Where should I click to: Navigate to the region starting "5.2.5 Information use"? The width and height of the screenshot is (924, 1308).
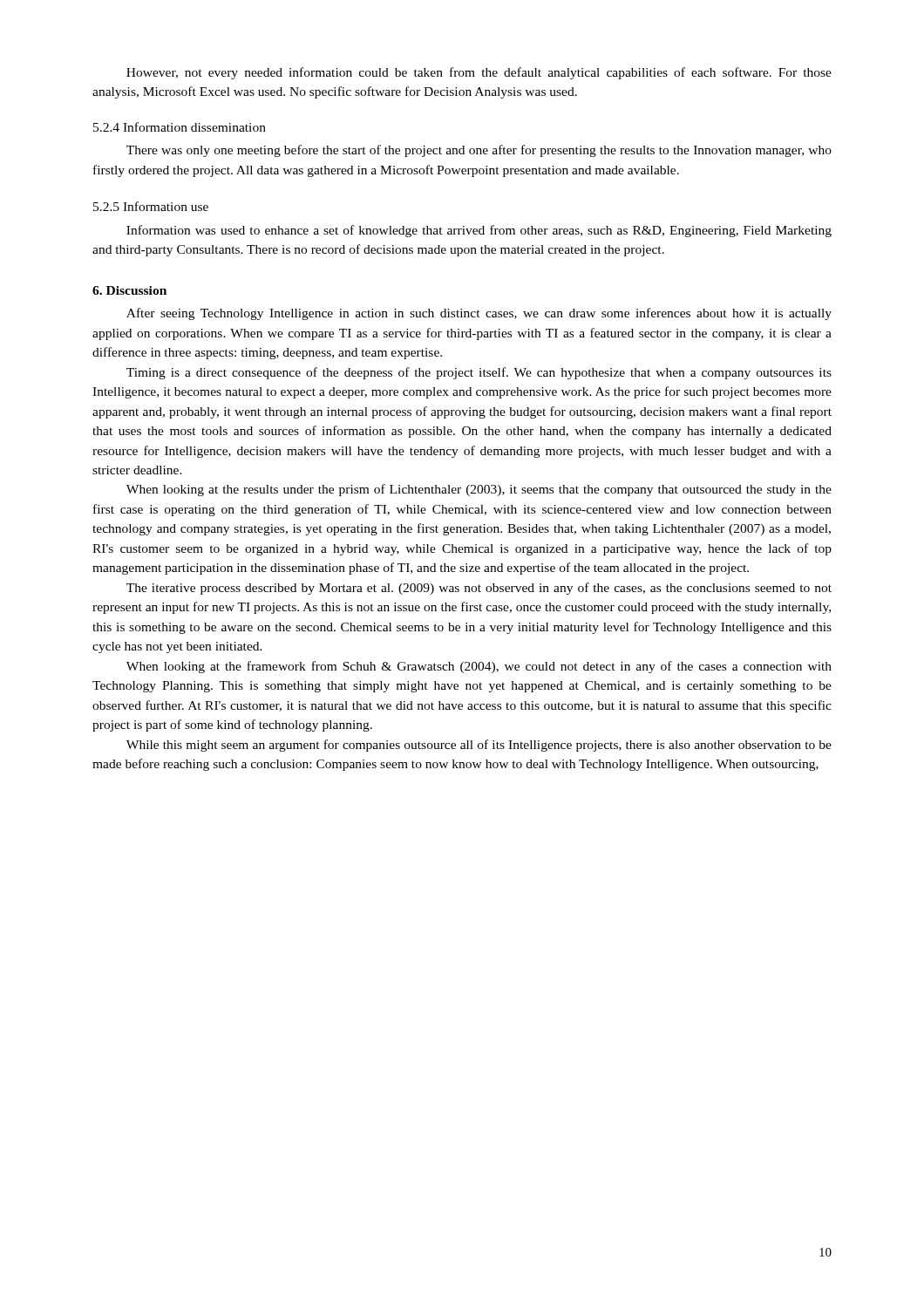click(151, 207)
